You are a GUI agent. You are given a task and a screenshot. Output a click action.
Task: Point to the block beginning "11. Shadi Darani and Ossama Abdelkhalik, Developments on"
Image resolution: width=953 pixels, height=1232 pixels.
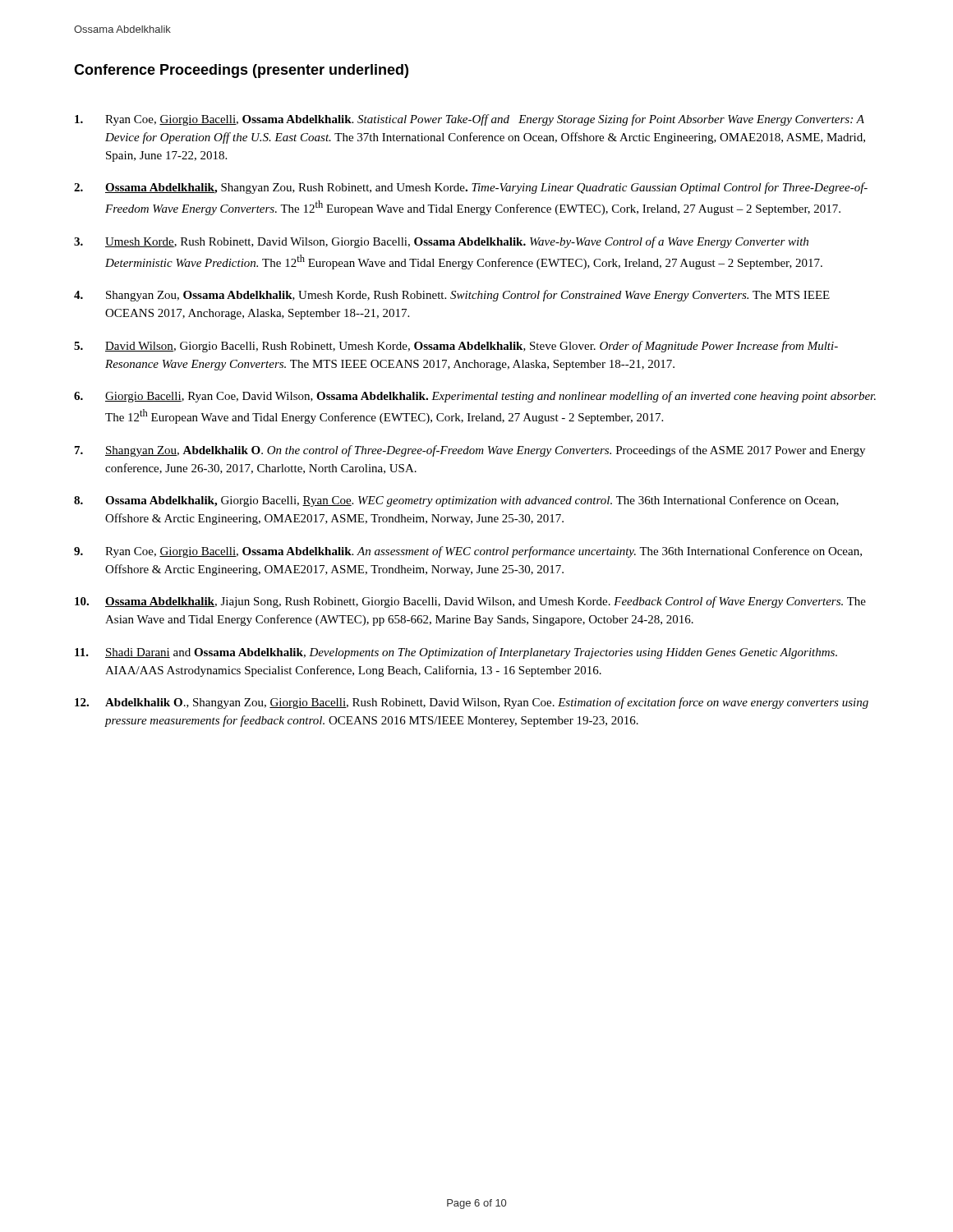(476, 662)
